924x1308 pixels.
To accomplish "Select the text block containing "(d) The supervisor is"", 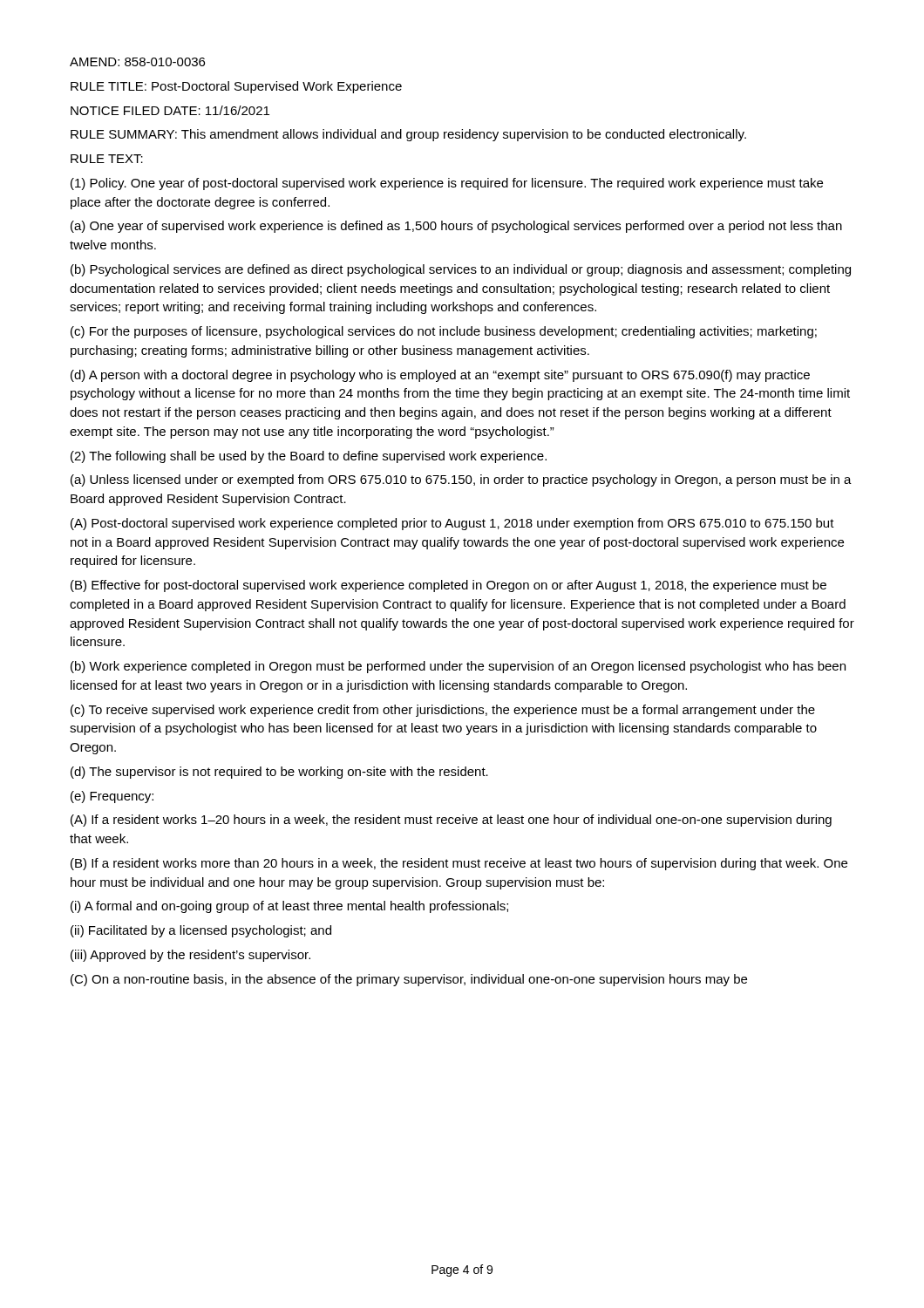I will point(279,771).
